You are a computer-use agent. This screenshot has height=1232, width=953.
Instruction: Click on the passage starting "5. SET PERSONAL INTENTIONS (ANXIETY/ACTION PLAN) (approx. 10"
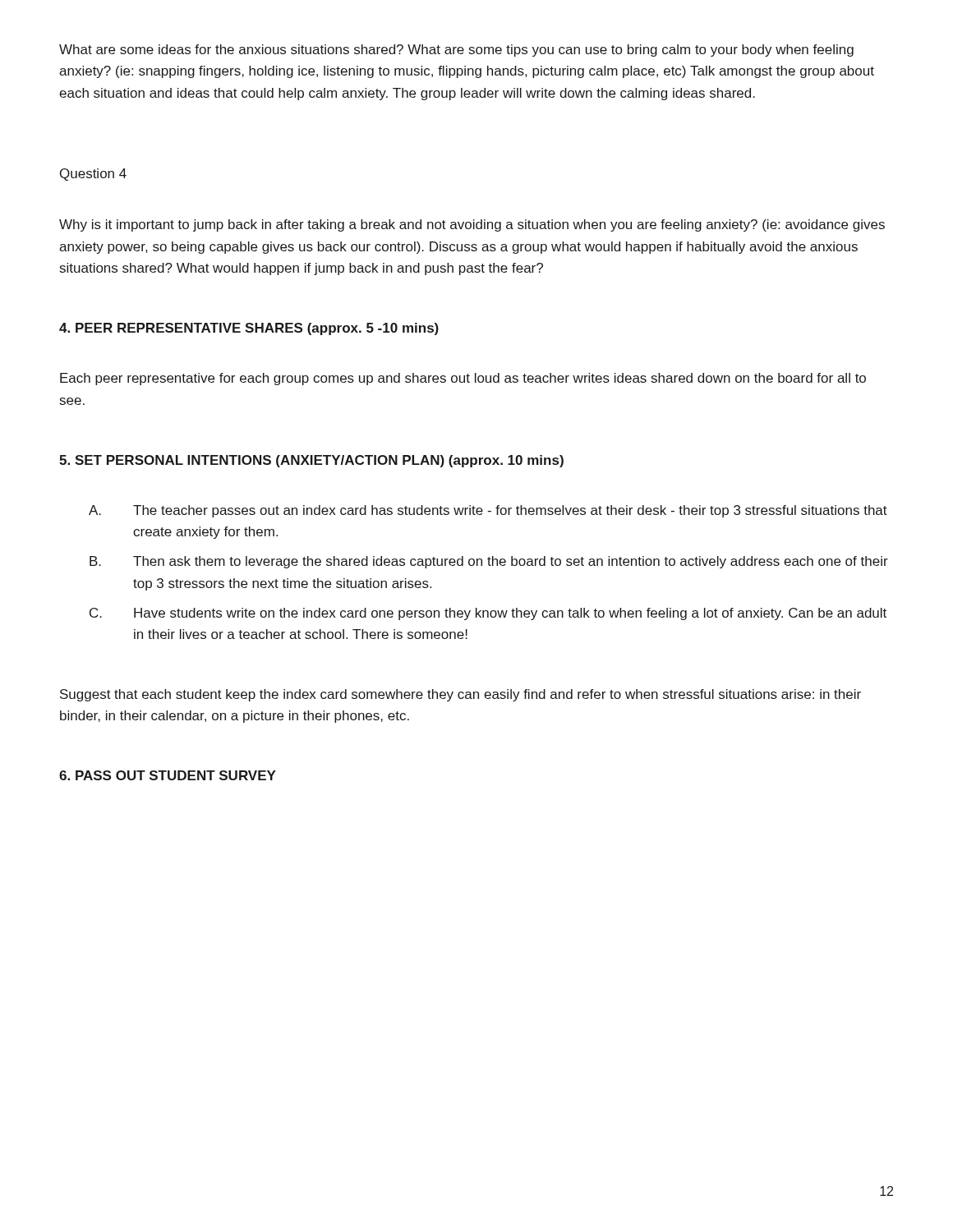312,460
